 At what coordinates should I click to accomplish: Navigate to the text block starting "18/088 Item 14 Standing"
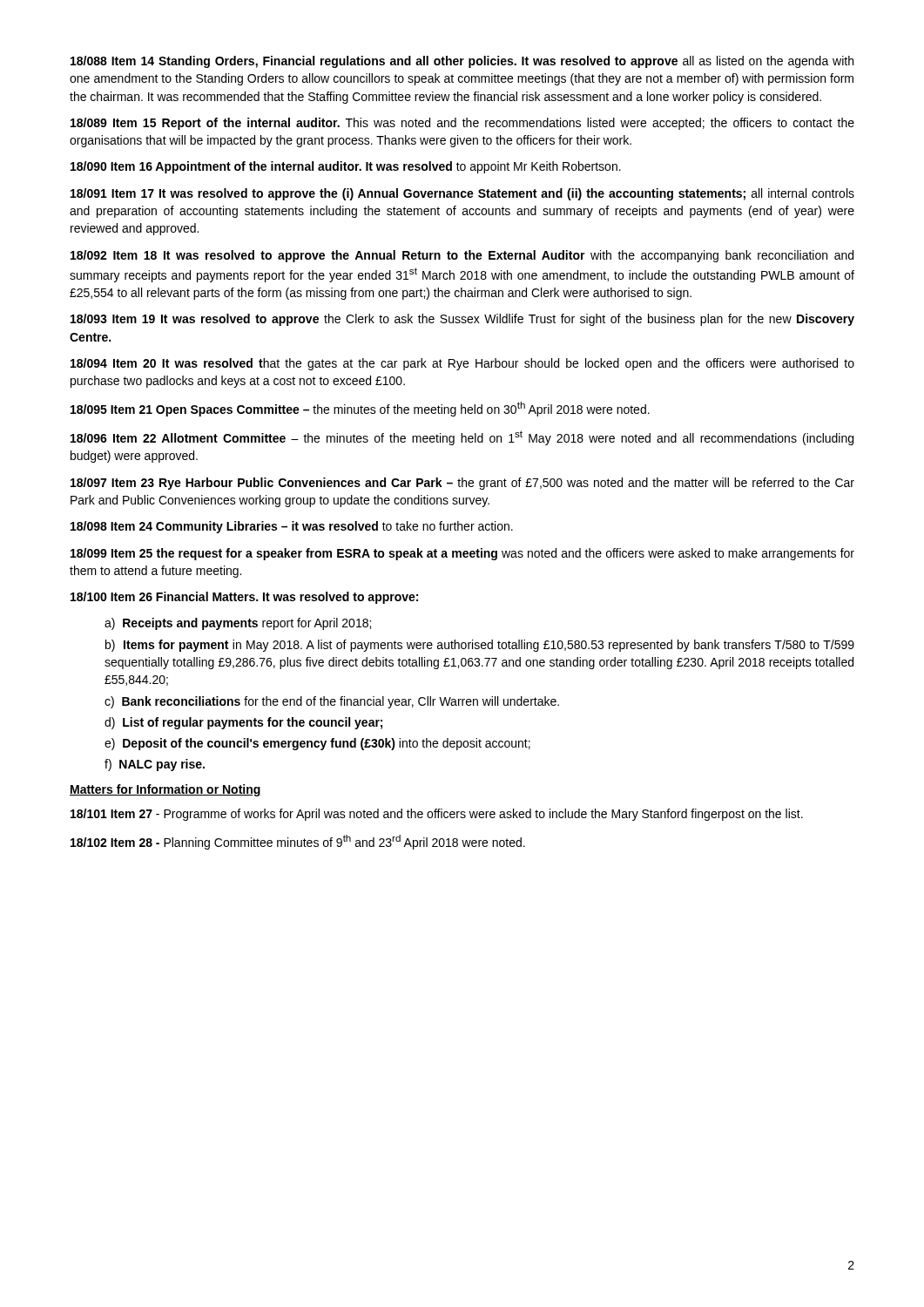462,79
